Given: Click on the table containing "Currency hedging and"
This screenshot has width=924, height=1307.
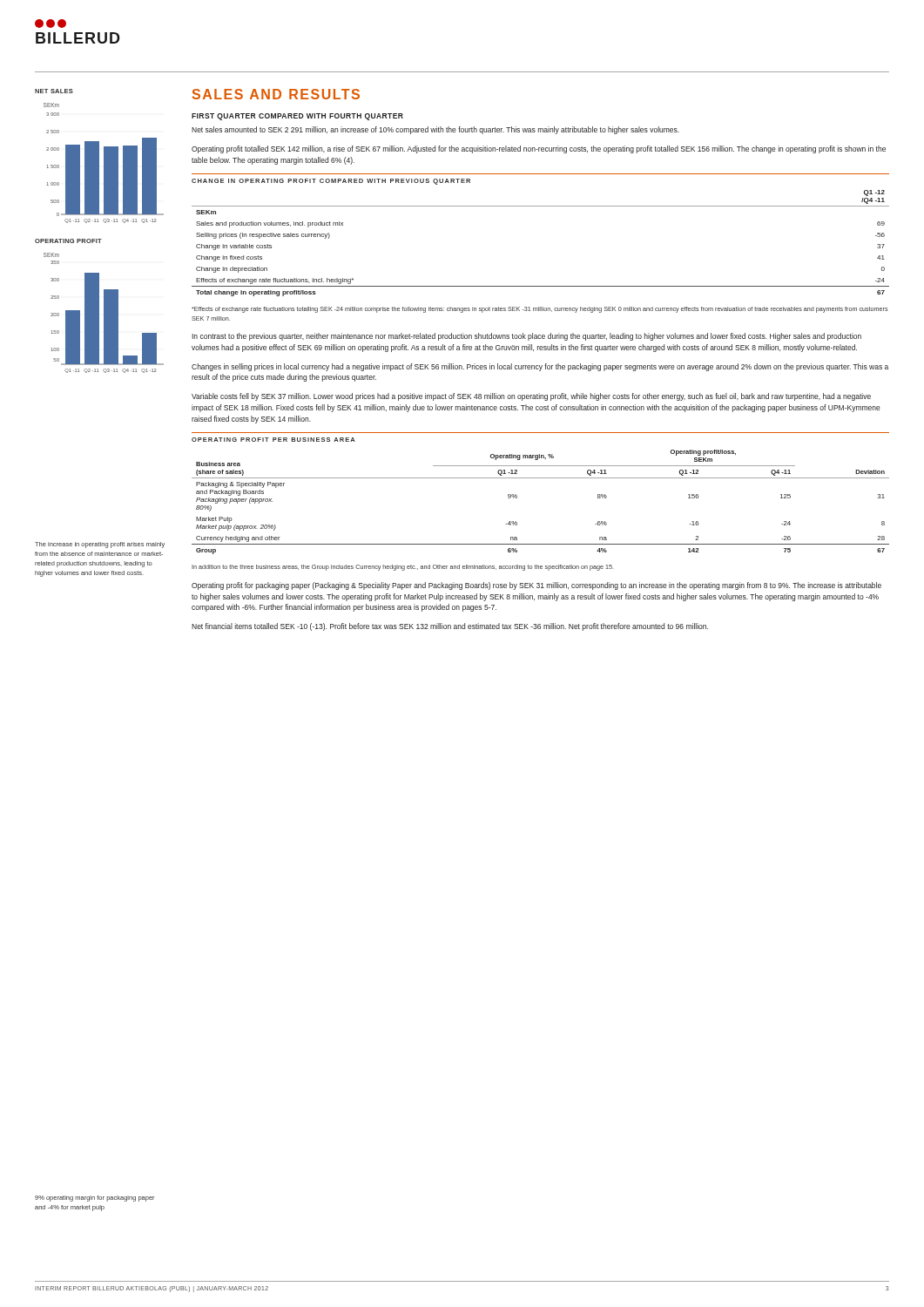Looking at the screenshot, I should coord(540,494).
